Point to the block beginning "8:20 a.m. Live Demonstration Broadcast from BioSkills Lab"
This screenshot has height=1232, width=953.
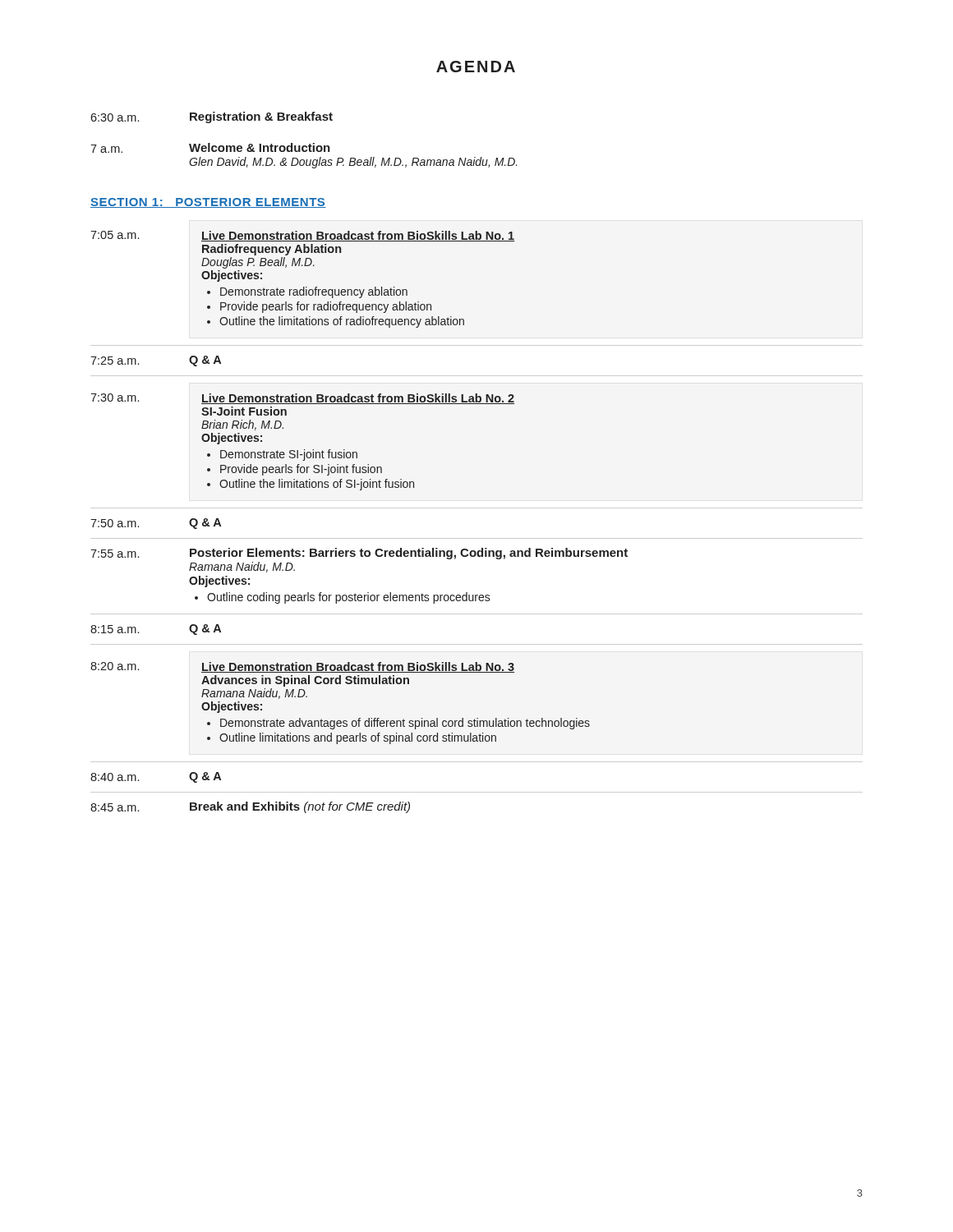[302, 667]
